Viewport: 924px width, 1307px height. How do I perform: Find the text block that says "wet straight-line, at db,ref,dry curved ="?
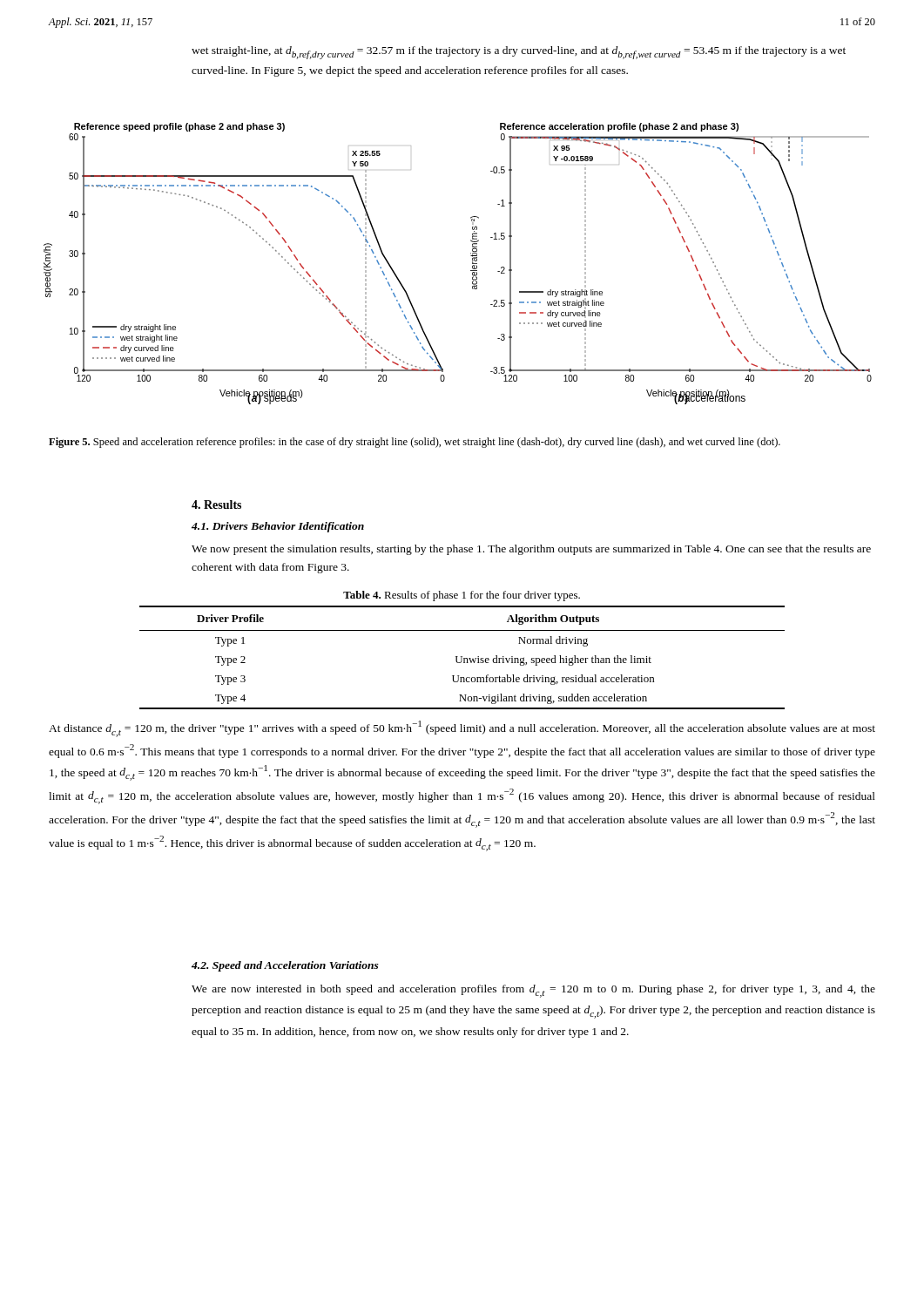519,60
